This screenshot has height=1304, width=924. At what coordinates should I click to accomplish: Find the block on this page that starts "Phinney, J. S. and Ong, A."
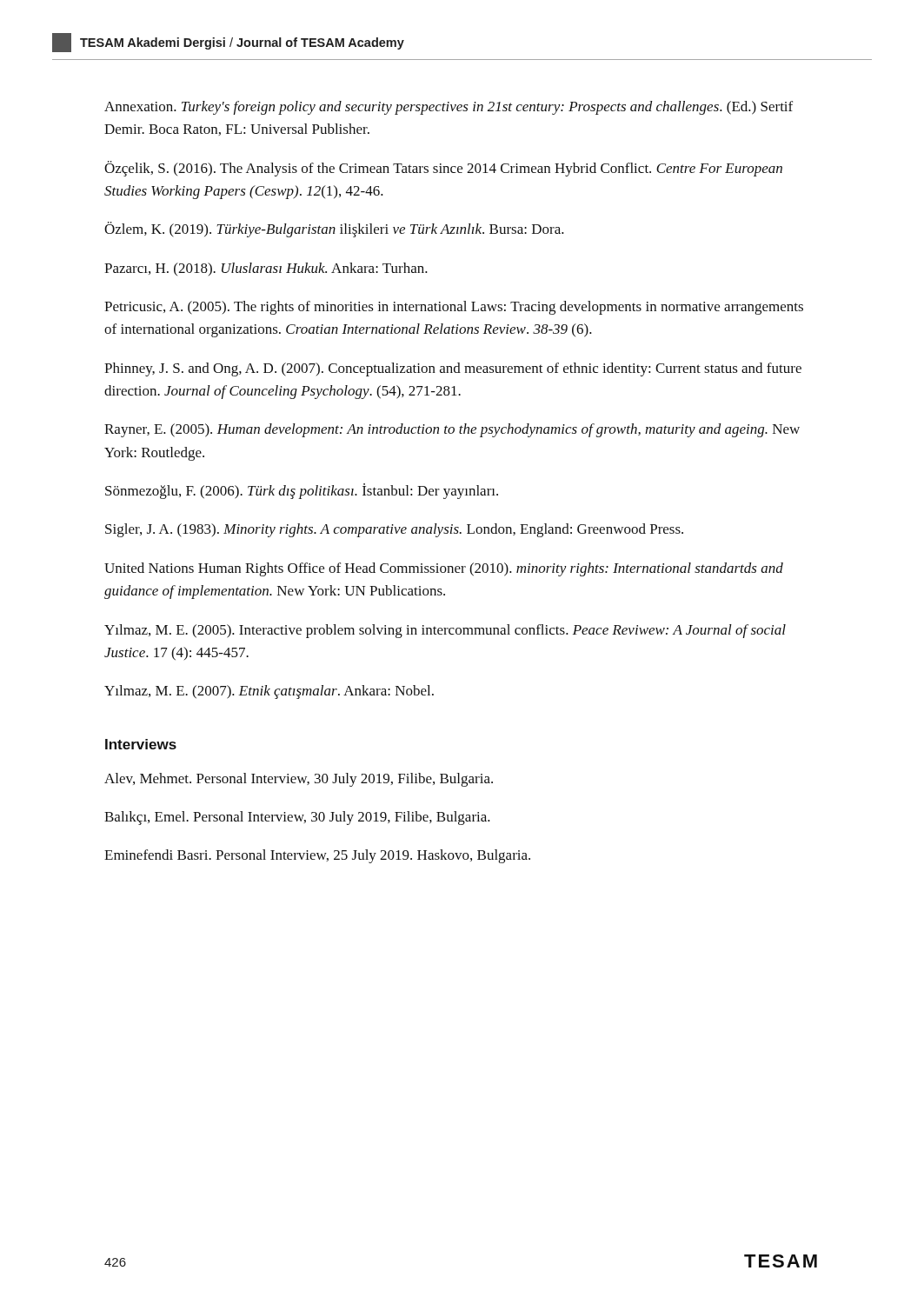click(x=453, y=379)
